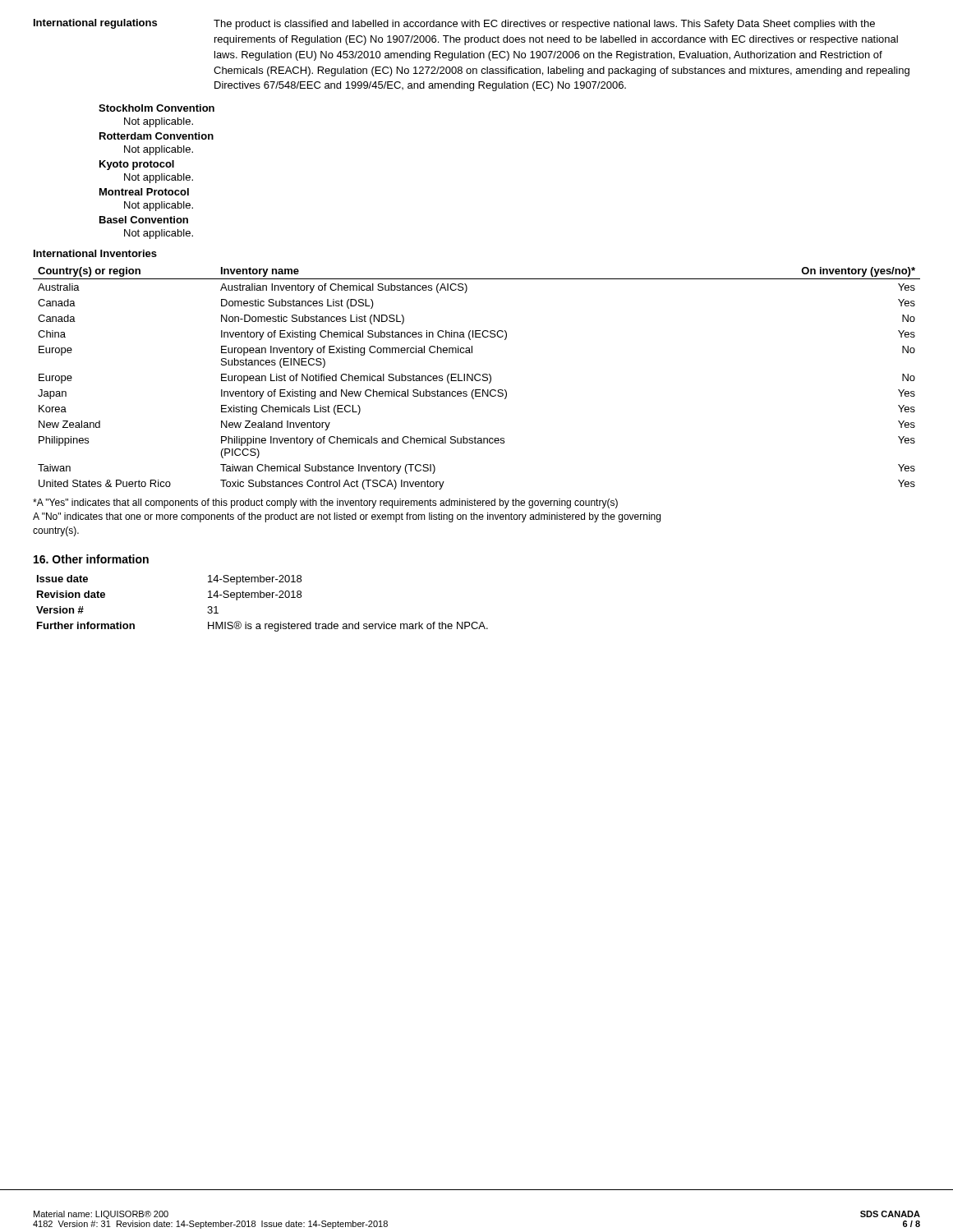The width and height of the screenshot is (953, 1232).
Task: Find the footnote containing "A "Yes" indicates that all"
Action: point(347,517)
